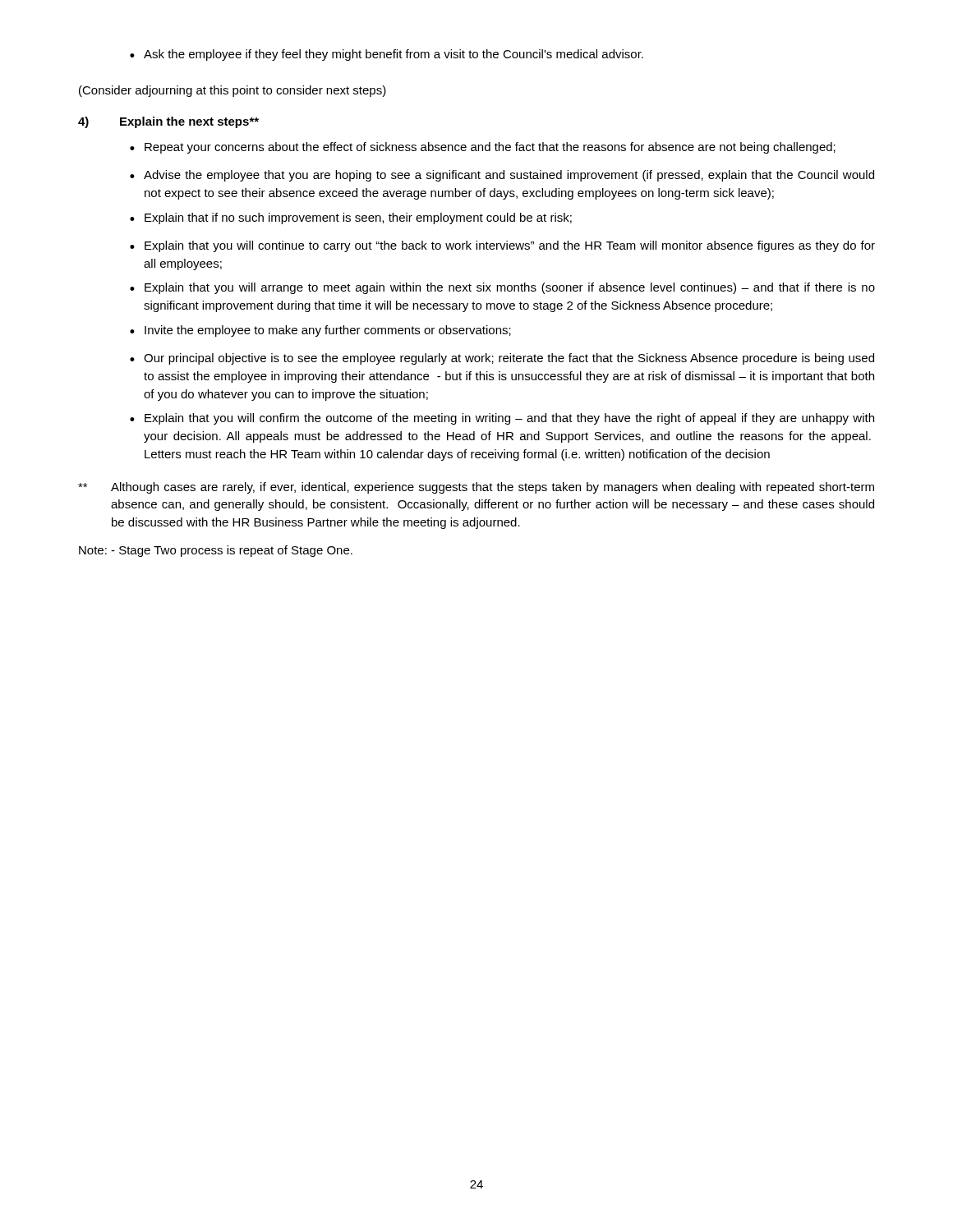
Task: Click on the text block starting "• Advise the employee that you are hoping"
Action: click(x=498, y=184)
